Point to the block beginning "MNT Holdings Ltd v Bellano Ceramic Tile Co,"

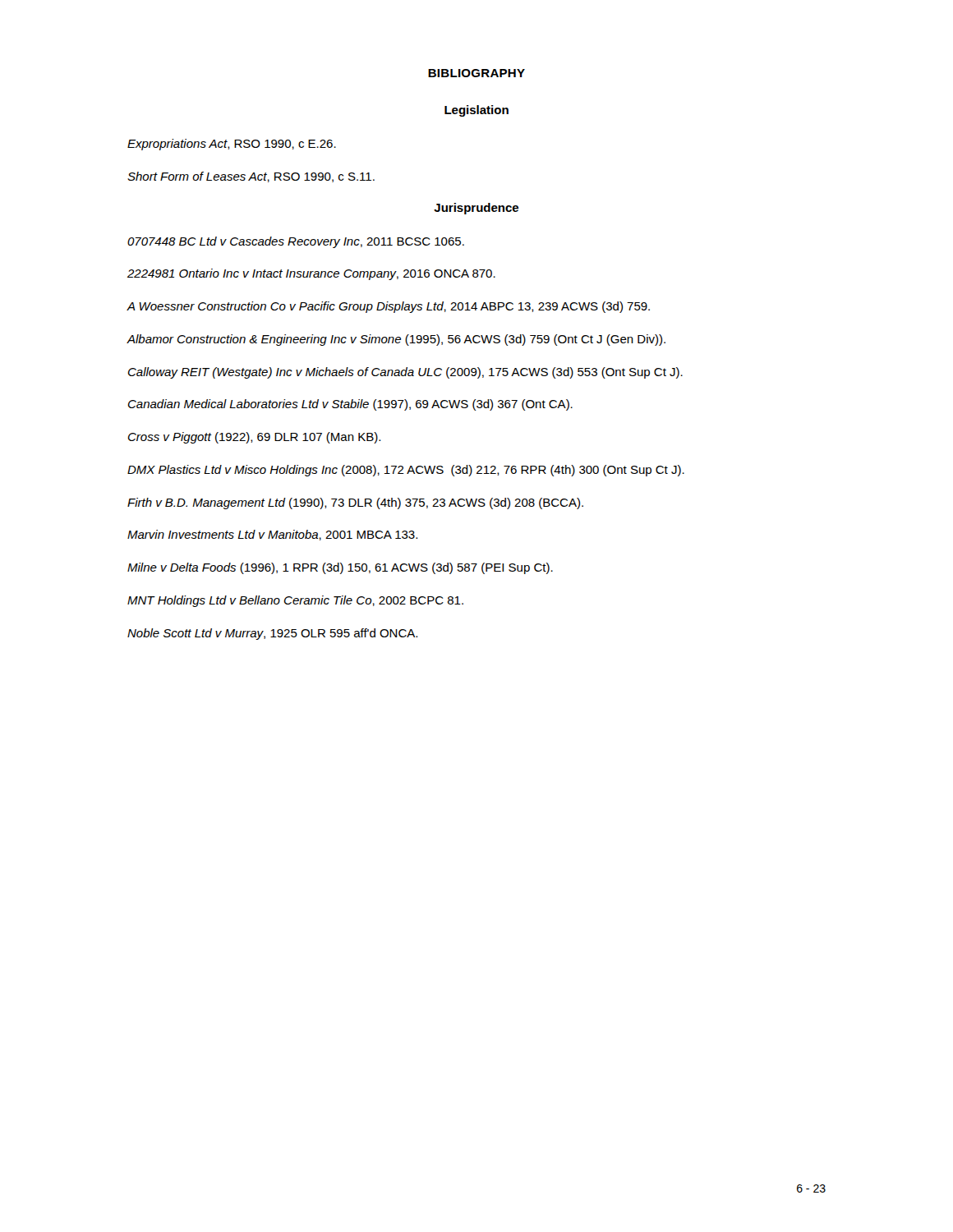pyautogui.click(x=296, y=600)
